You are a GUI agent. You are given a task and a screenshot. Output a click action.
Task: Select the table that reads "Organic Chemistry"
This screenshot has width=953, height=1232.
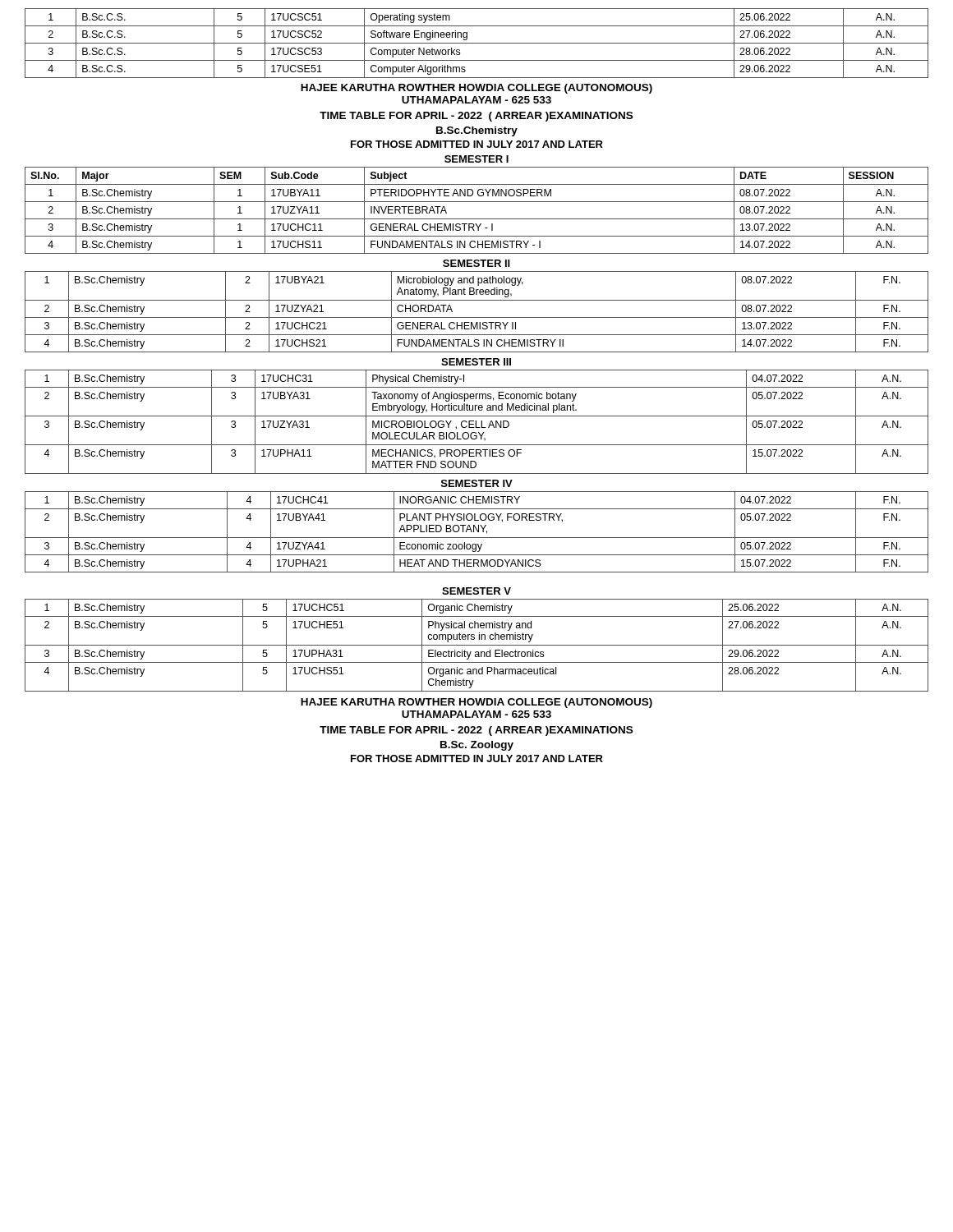point(476,645)
